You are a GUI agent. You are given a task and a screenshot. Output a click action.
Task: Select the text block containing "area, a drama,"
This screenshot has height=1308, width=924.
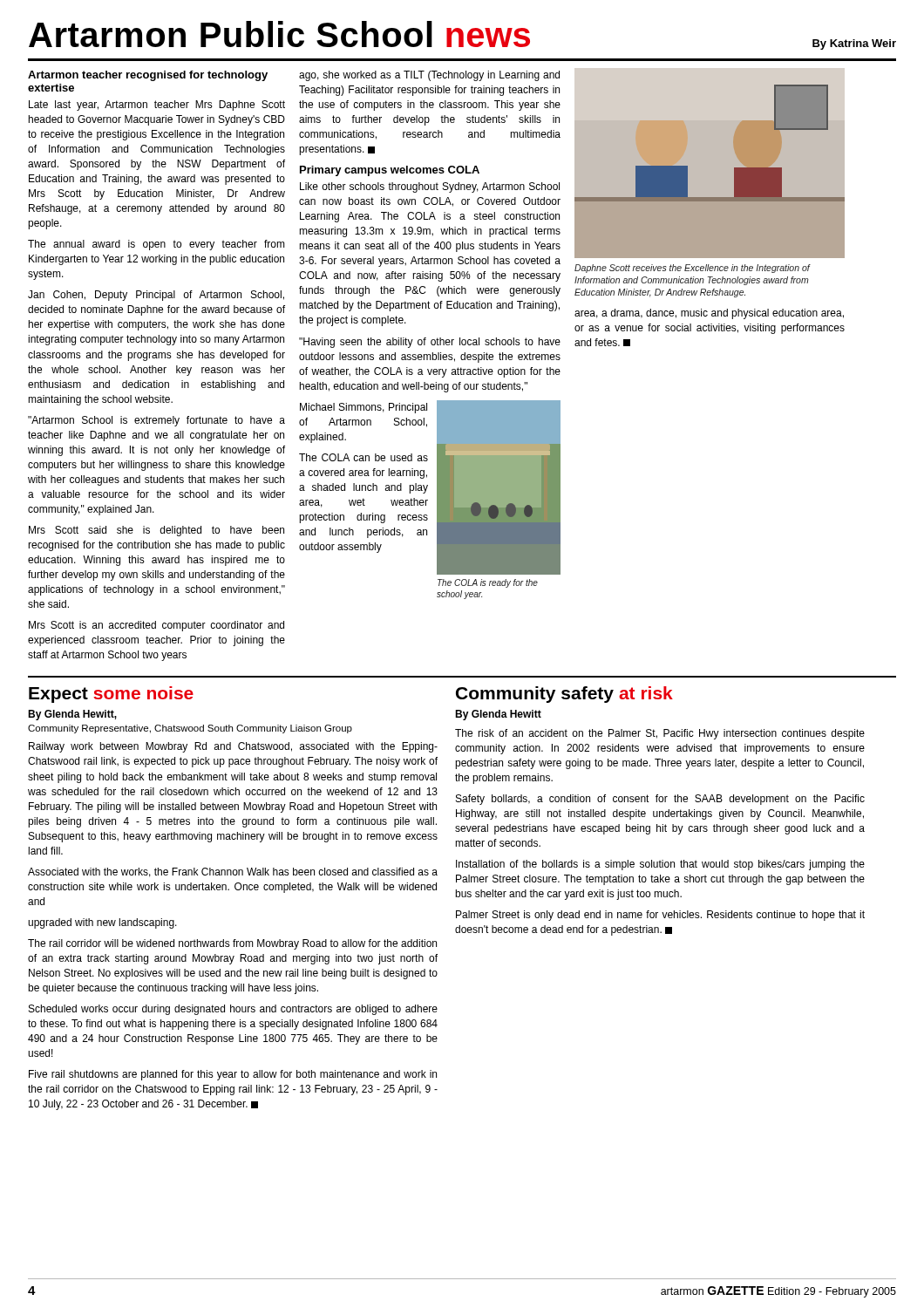pos(710,327)
